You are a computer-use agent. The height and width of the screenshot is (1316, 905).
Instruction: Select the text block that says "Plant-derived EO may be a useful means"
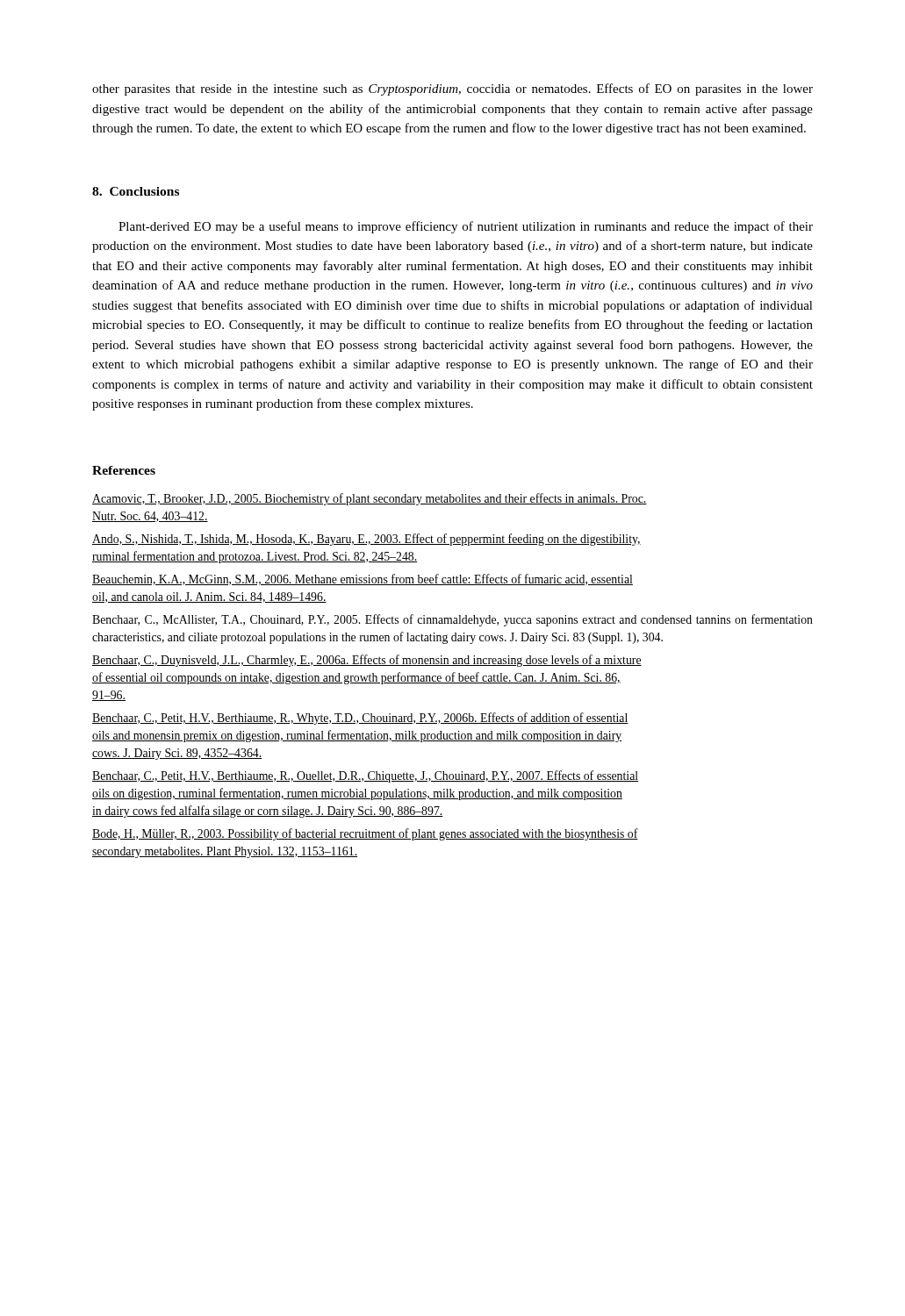click(x=452, y=315)
